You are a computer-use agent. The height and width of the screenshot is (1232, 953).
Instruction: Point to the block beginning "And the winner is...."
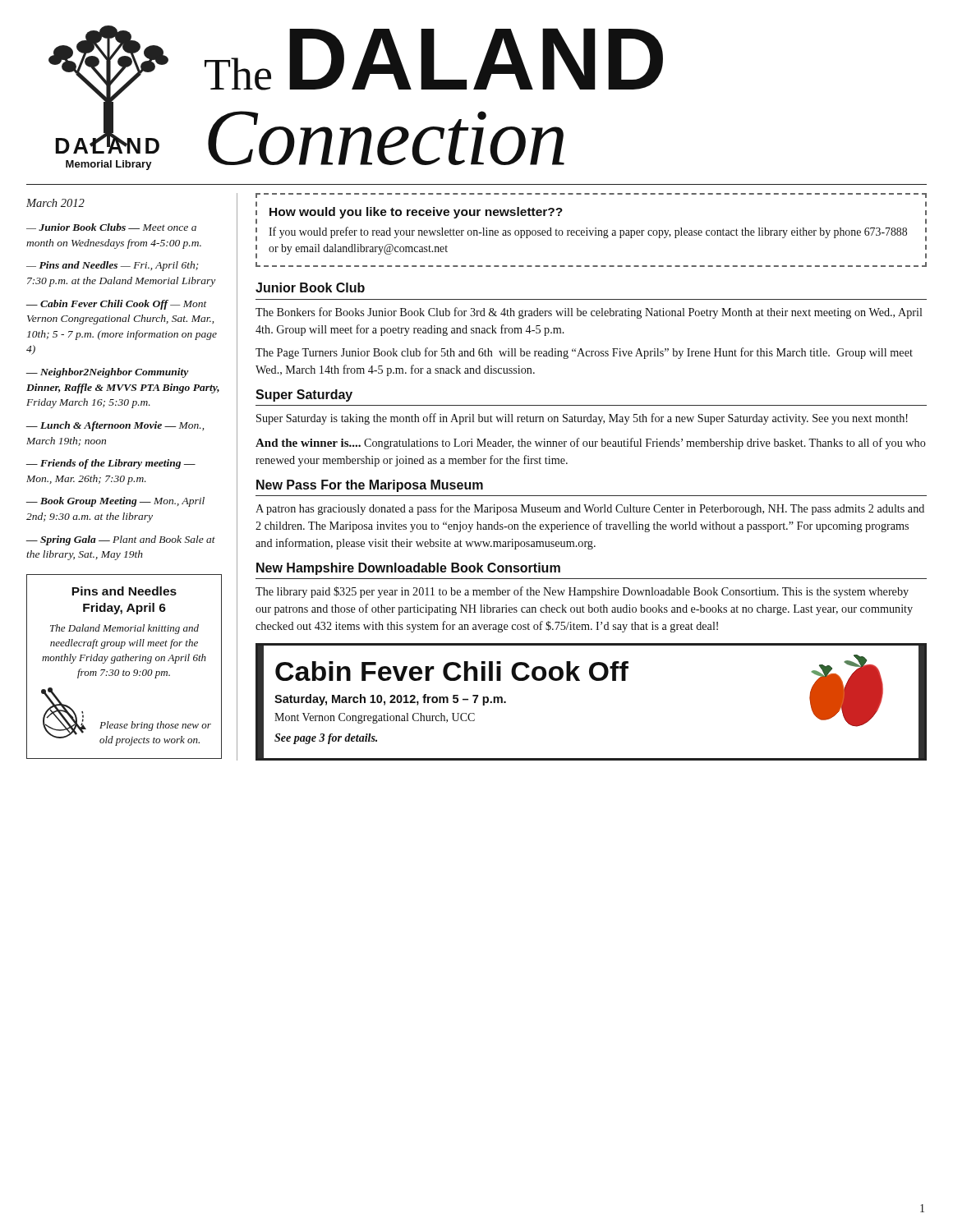click(591, 451)
